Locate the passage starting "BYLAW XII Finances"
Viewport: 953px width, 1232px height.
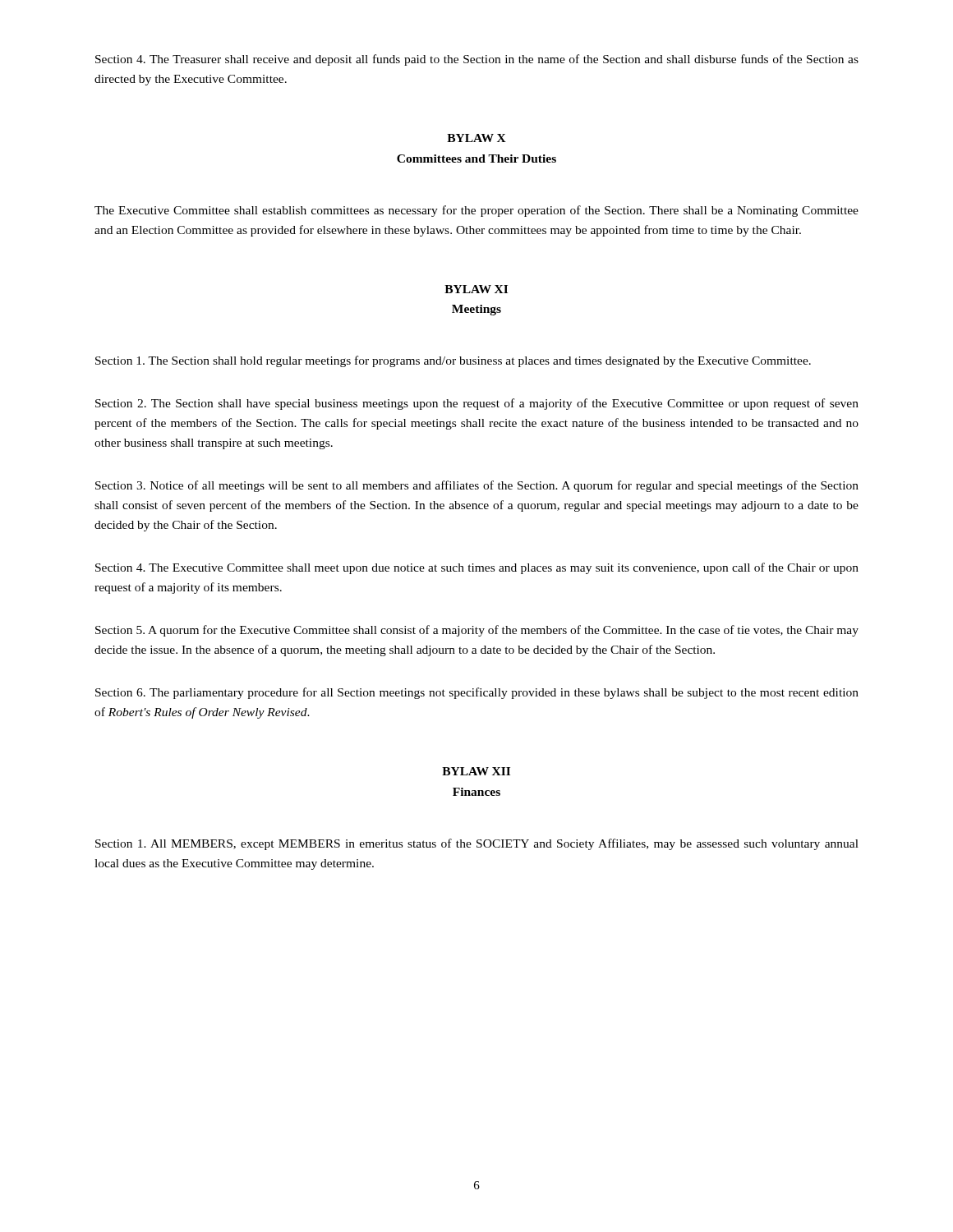tap(476, 781)
